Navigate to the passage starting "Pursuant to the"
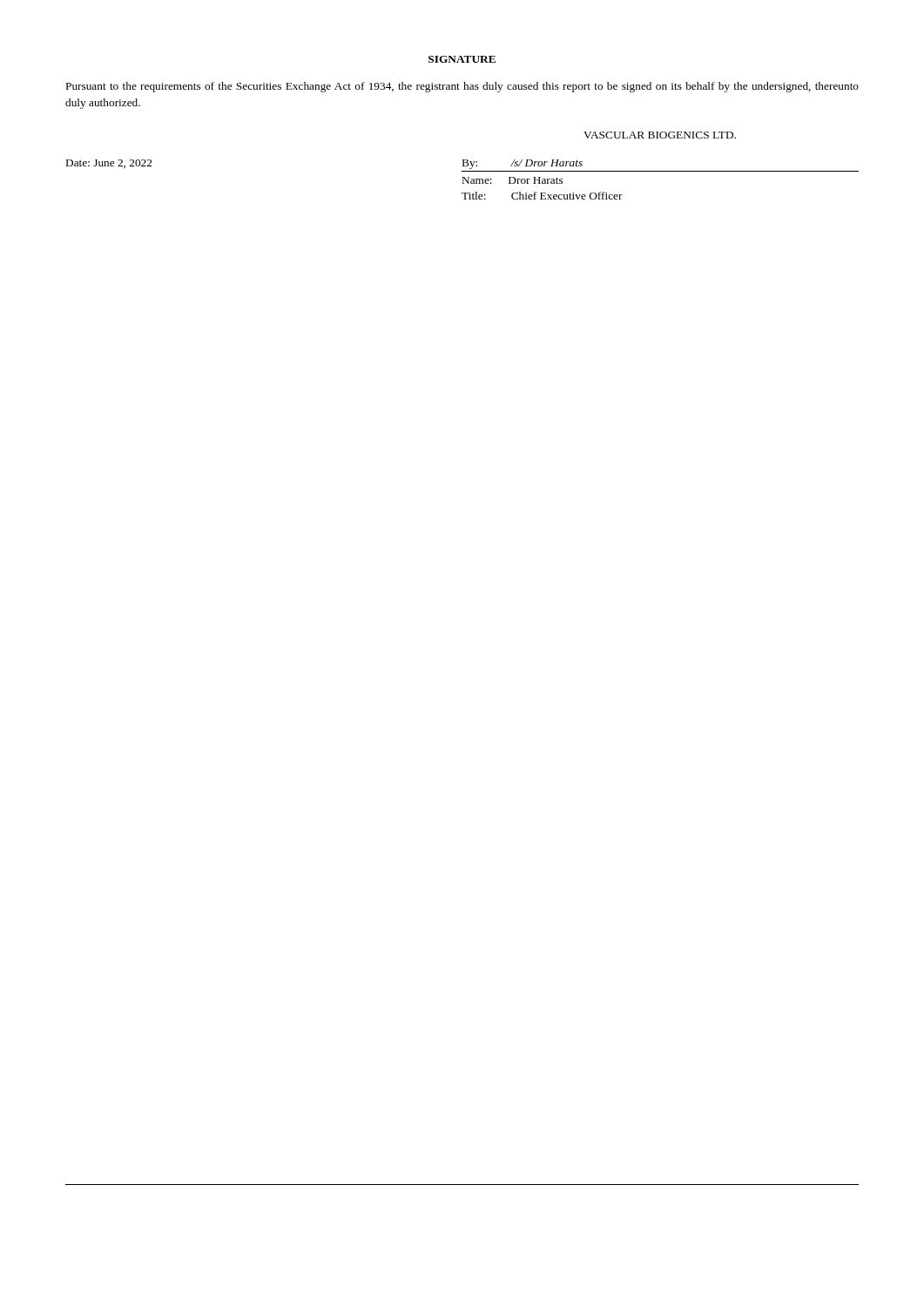 point(462,94)
